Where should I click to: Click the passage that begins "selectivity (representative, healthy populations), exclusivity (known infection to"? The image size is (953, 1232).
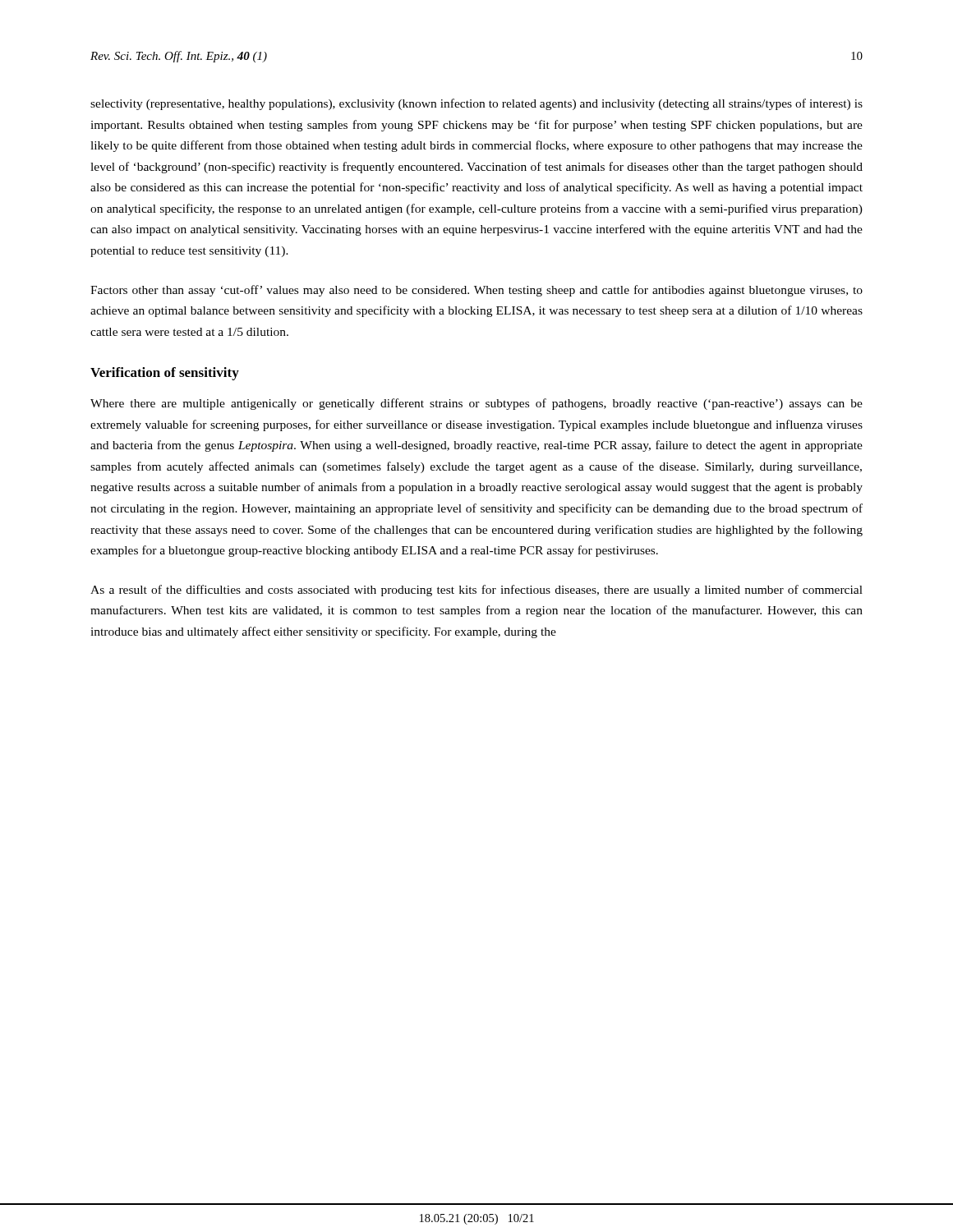coord(476,177)
